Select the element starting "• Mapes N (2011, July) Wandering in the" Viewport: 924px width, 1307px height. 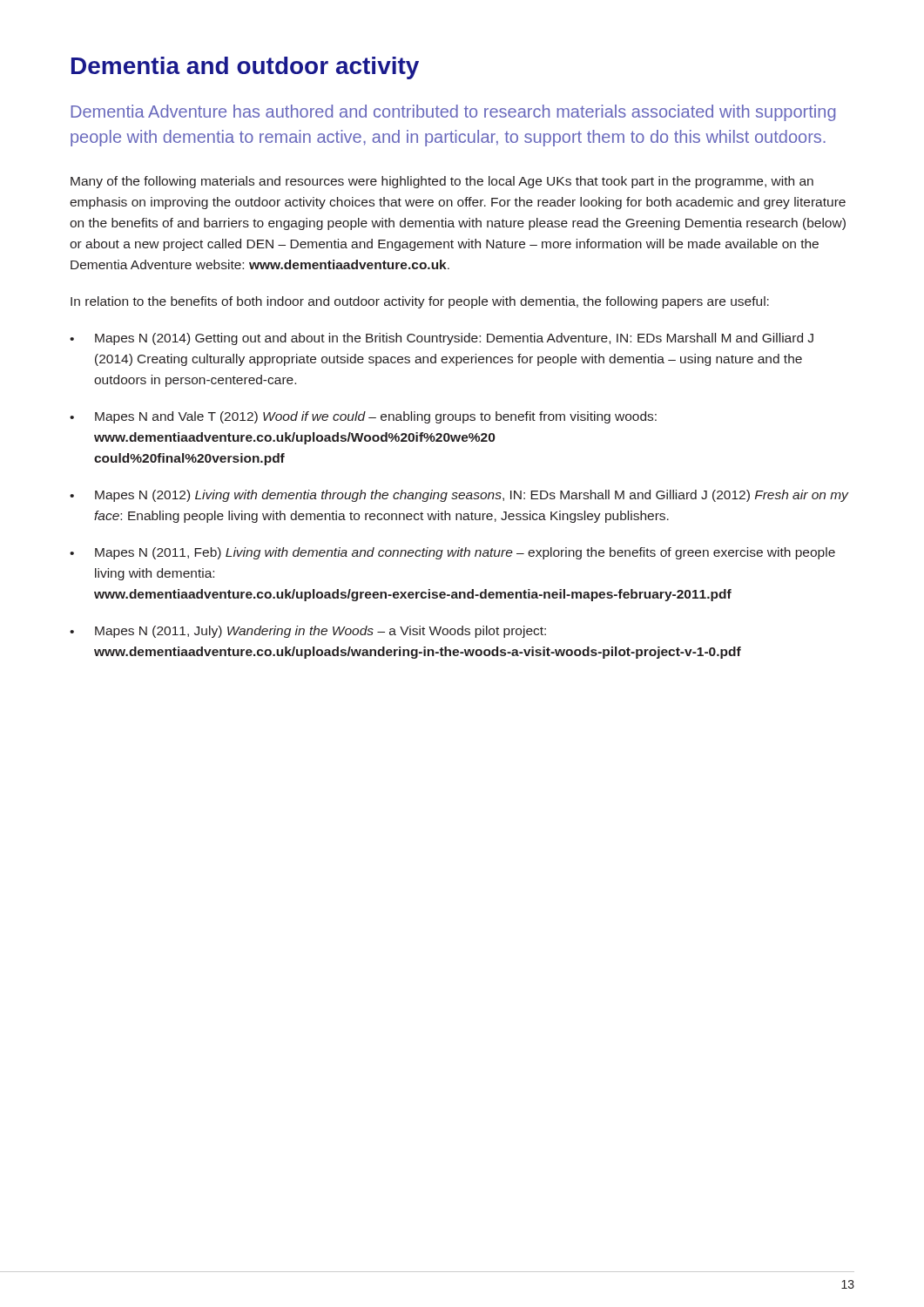tap(462, 642)
